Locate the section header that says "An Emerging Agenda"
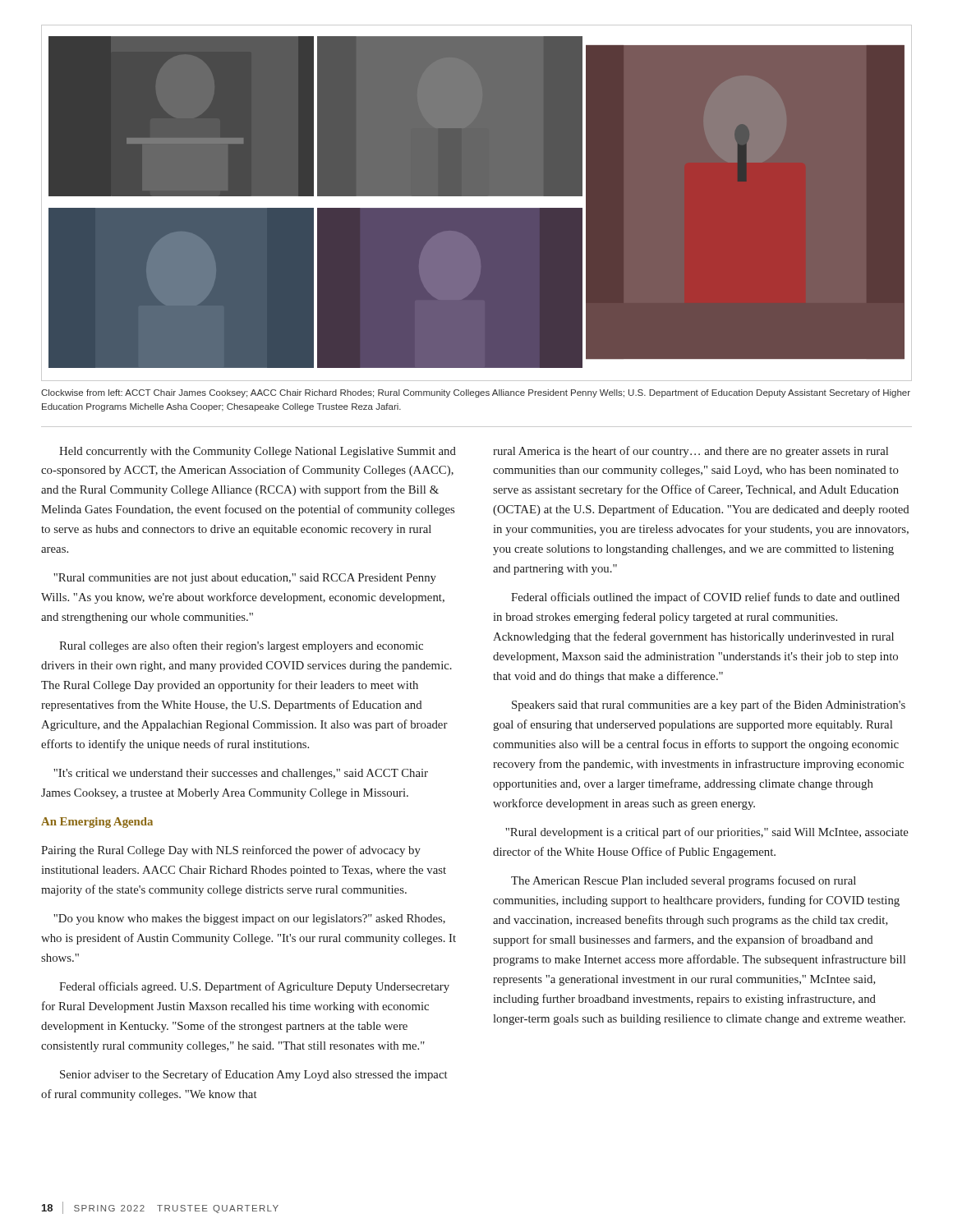 (x=97, y=823)
